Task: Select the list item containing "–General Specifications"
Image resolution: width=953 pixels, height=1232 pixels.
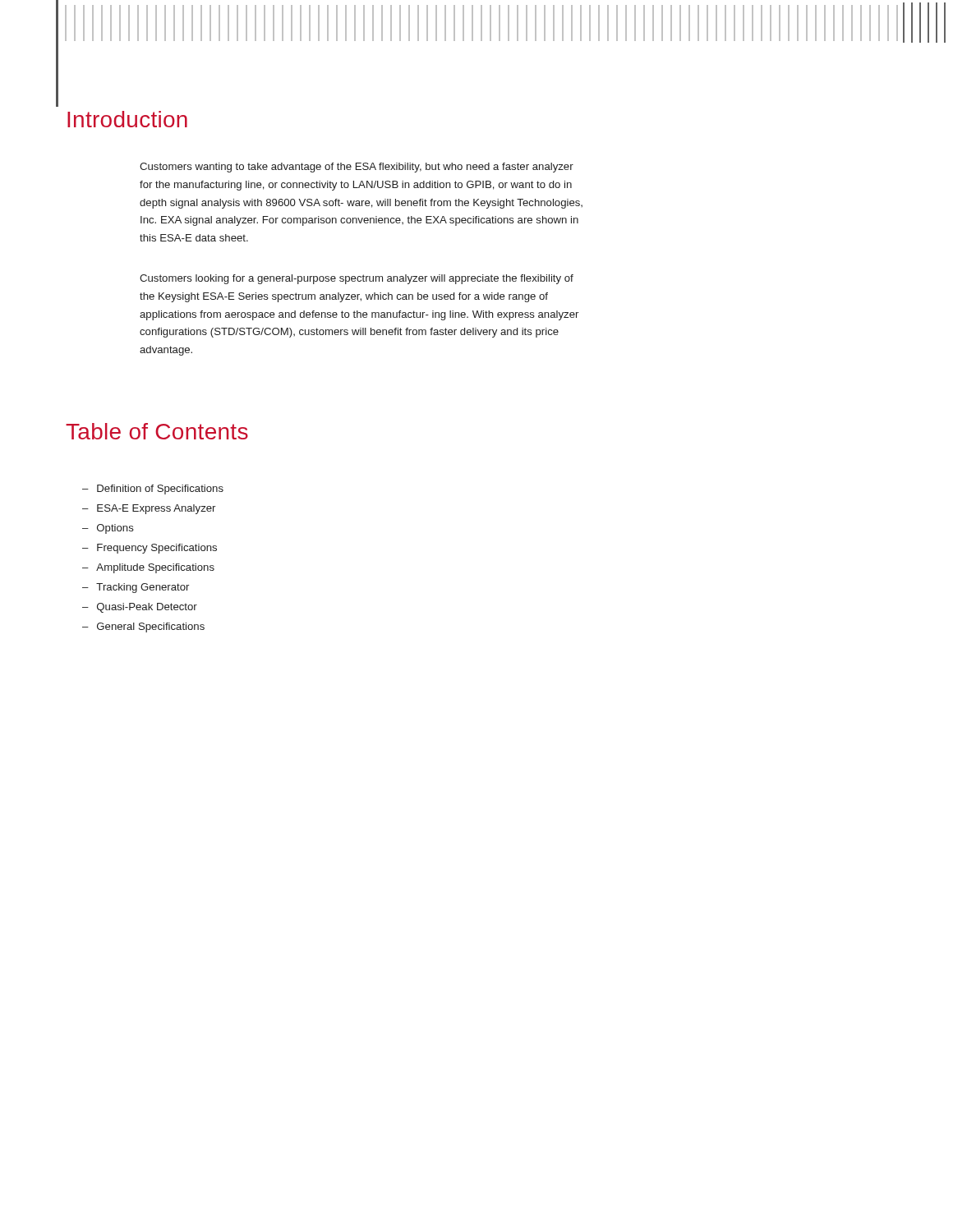Action: click(x=143, y=627)
